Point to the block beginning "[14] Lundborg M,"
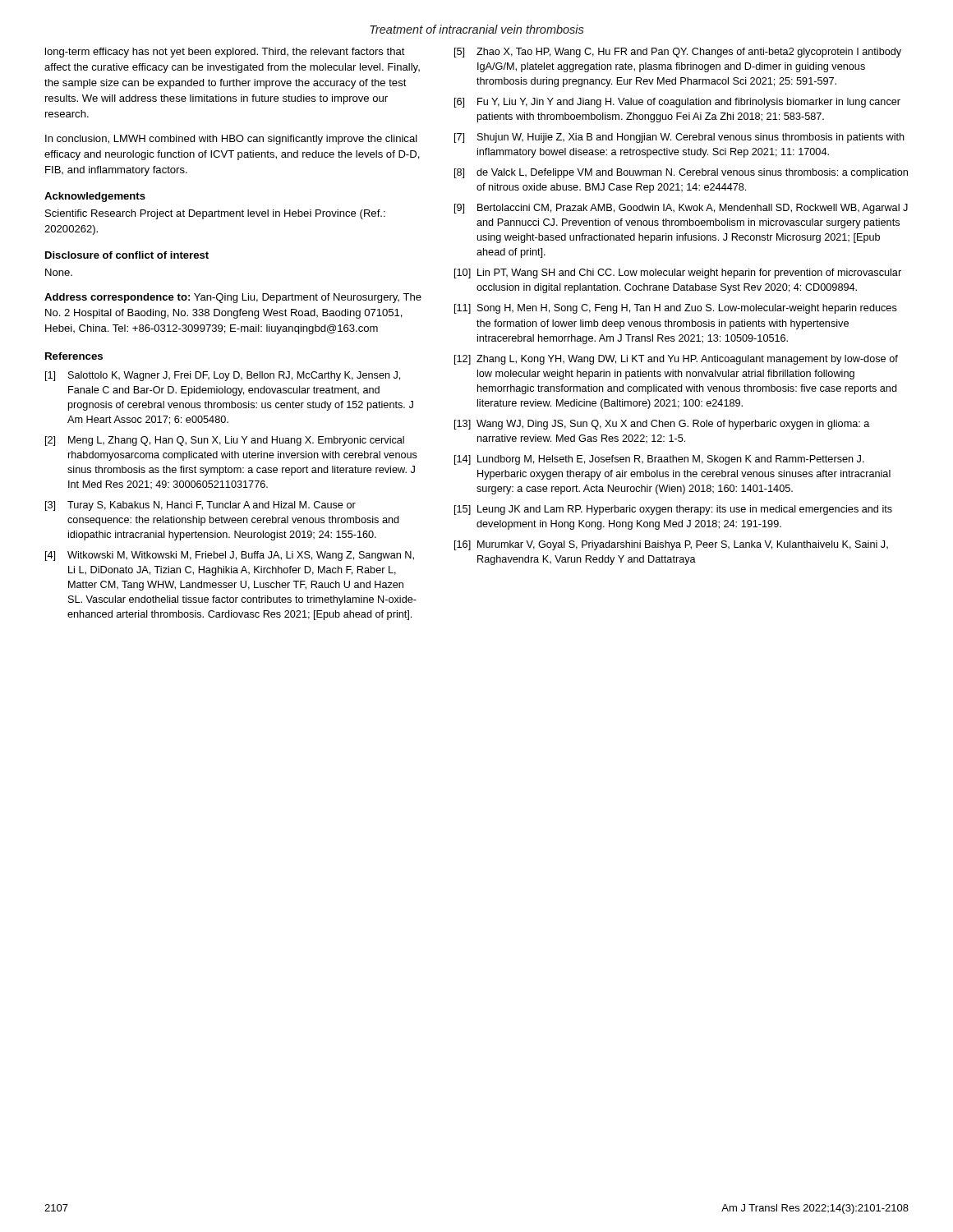Screen dimensions: 1232x953 click(681, 474)
